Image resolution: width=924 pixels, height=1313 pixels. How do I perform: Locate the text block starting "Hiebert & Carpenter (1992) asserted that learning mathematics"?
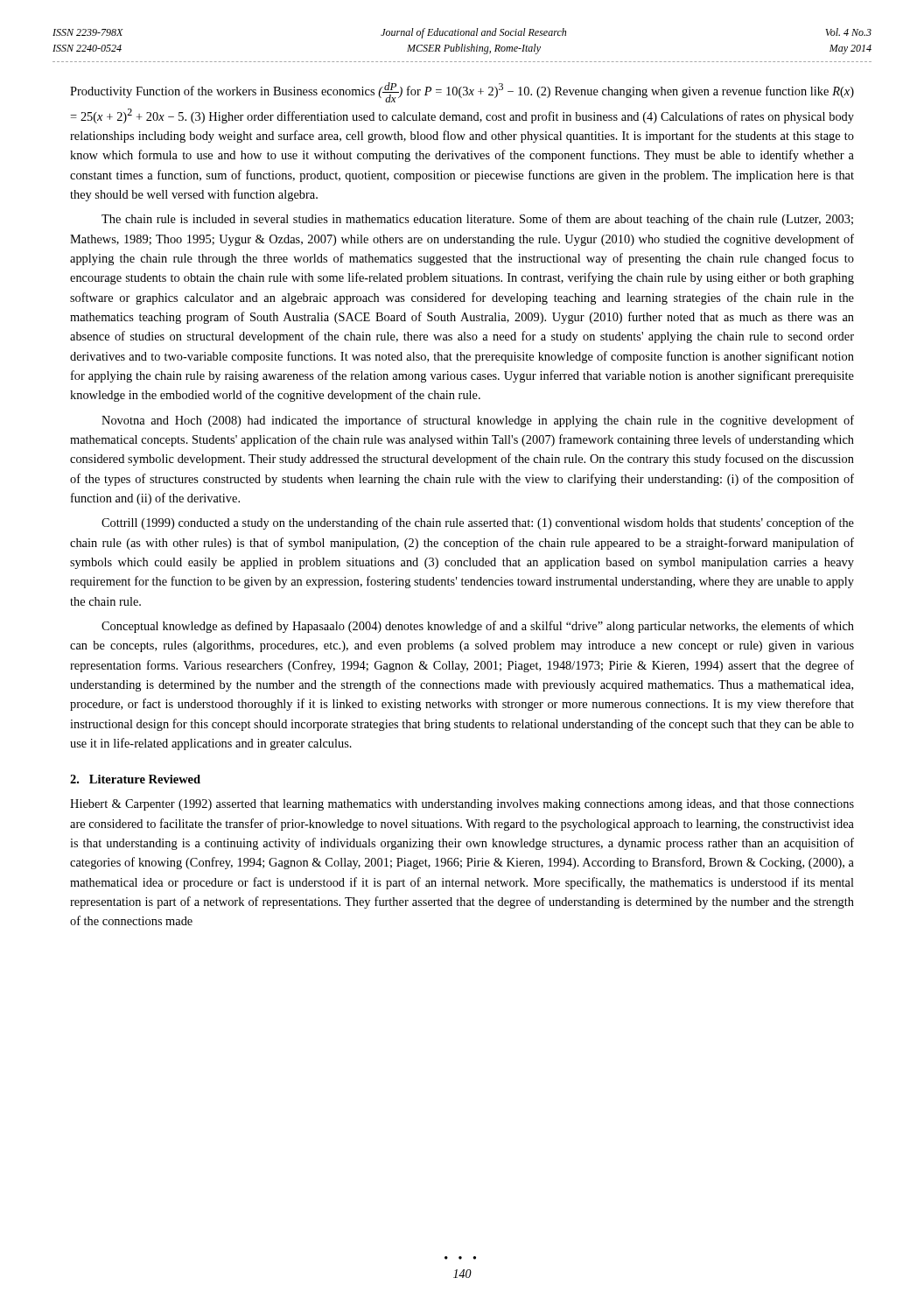[x=462, y=863]
